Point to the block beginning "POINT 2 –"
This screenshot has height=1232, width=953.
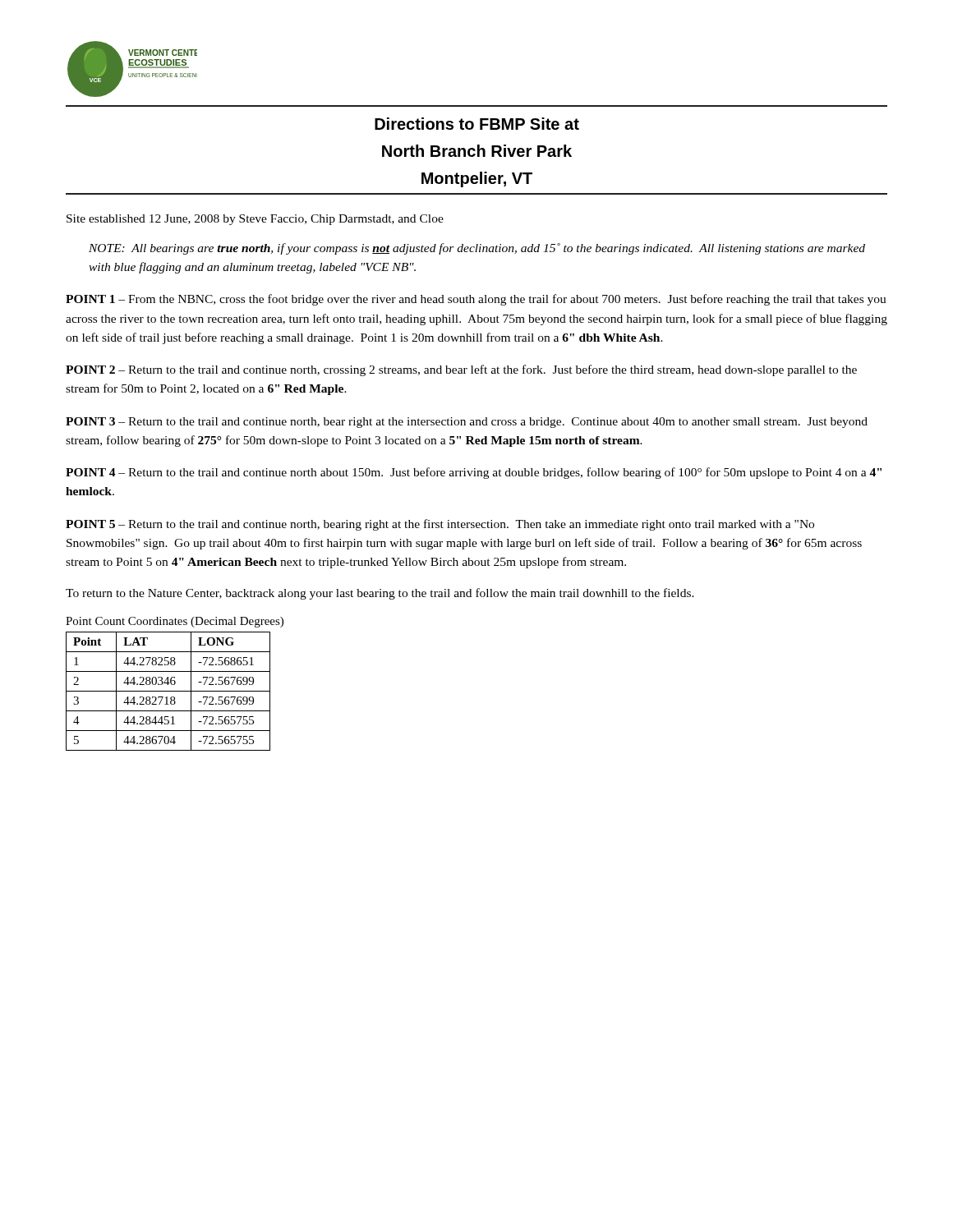point(462,379)
